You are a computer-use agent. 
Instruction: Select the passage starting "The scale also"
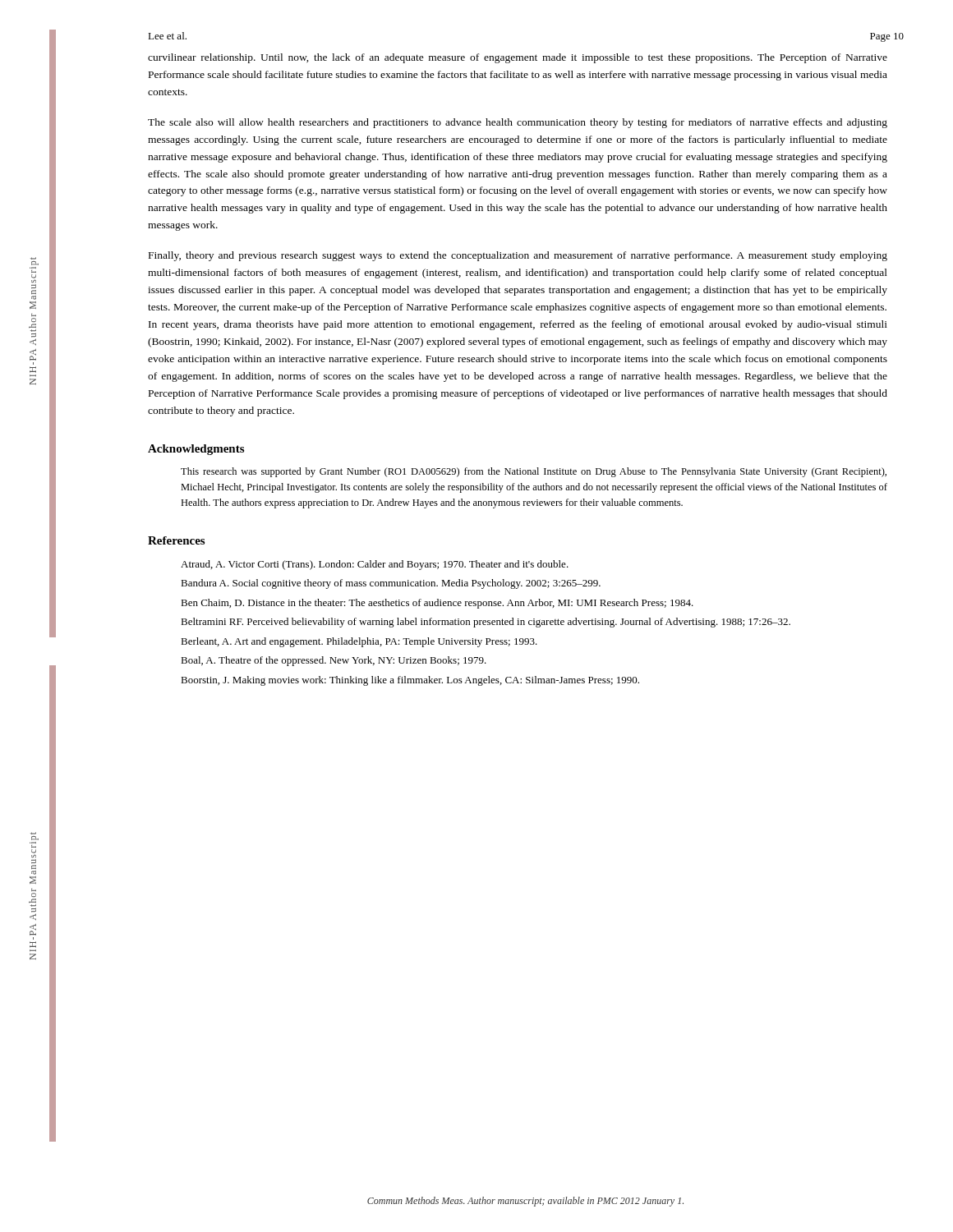518,173
